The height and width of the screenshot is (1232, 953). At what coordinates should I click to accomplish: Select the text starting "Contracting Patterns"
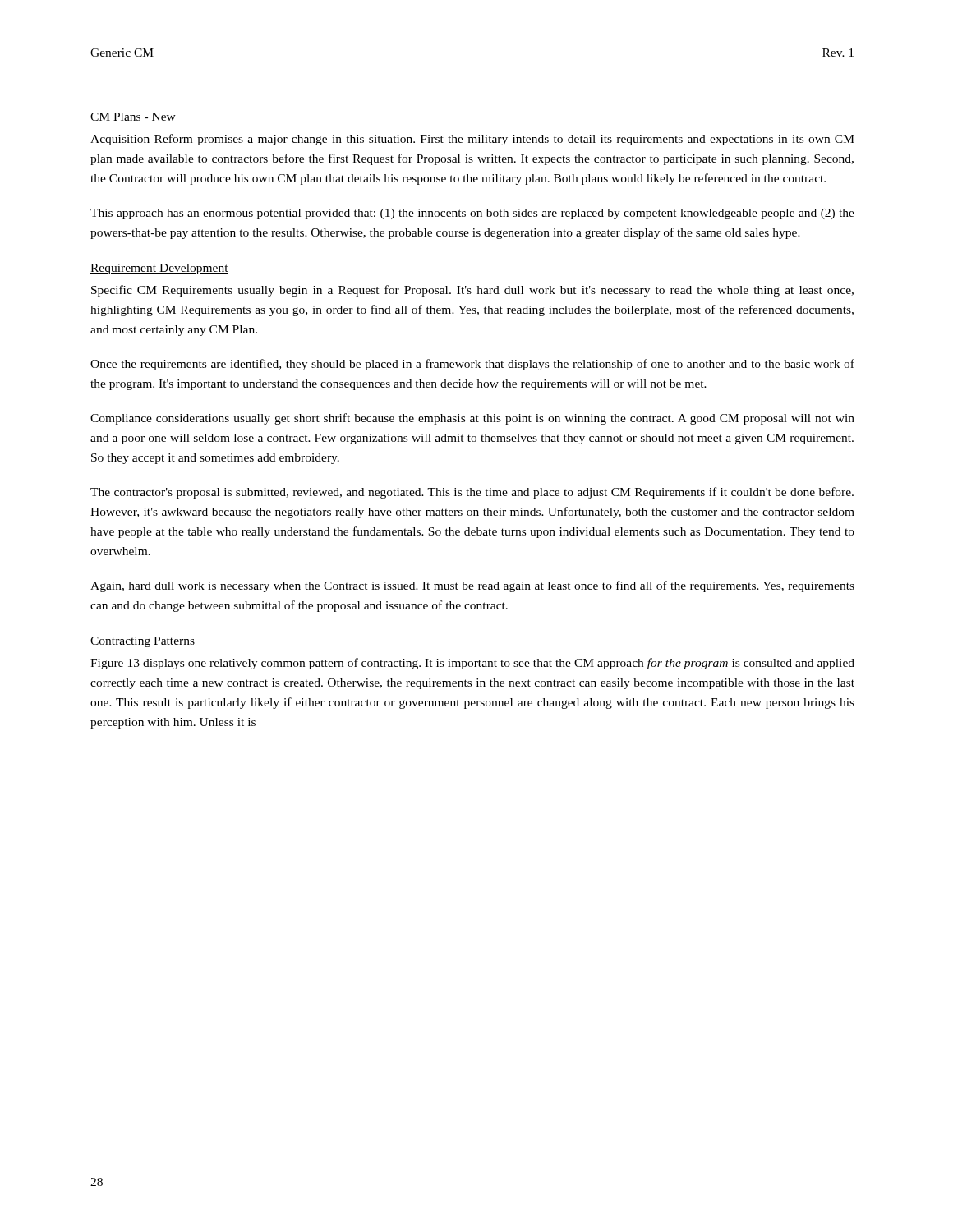tap(143, 640)
